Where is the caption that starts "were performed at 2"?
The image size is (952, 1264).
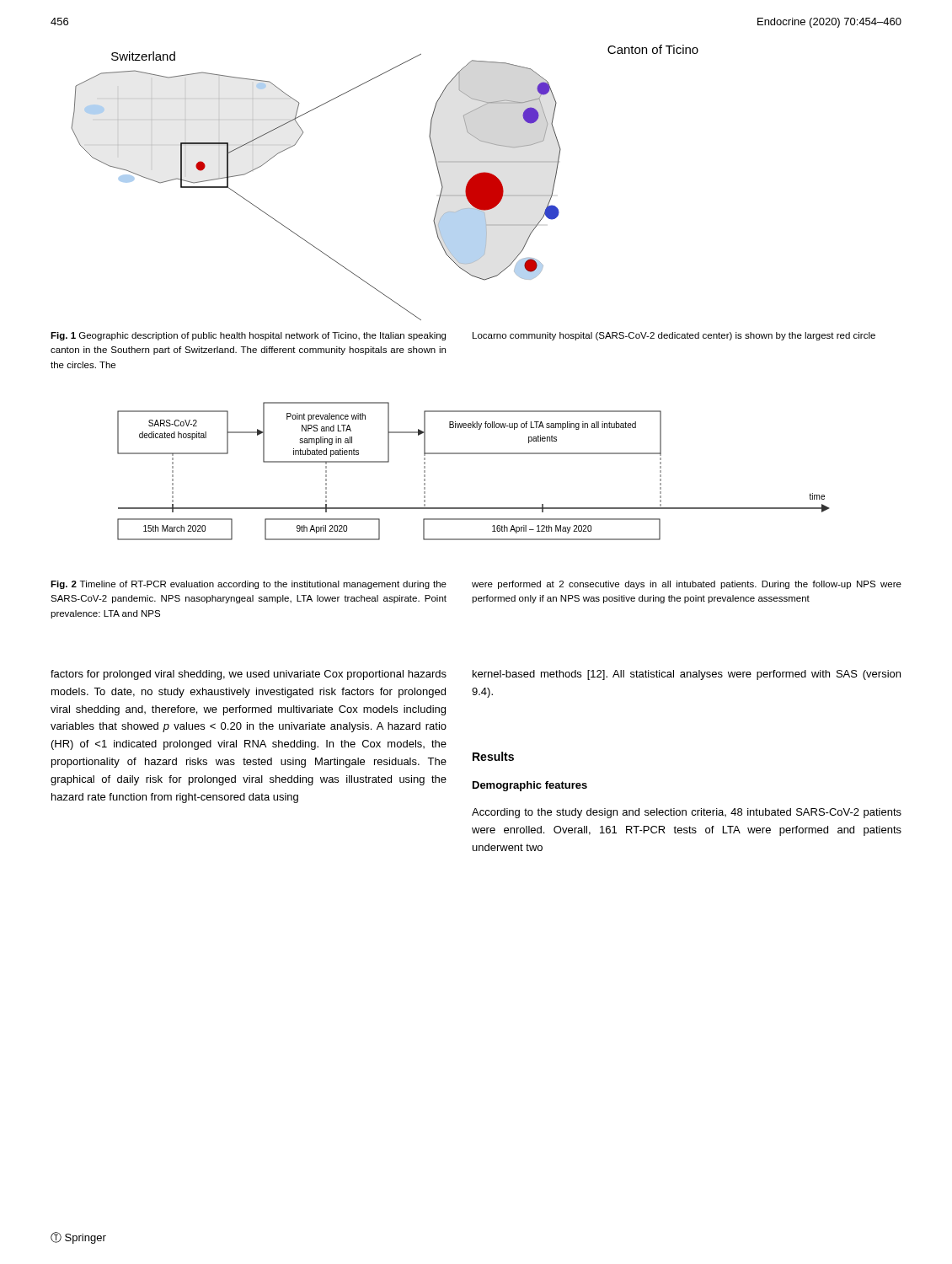687,591
